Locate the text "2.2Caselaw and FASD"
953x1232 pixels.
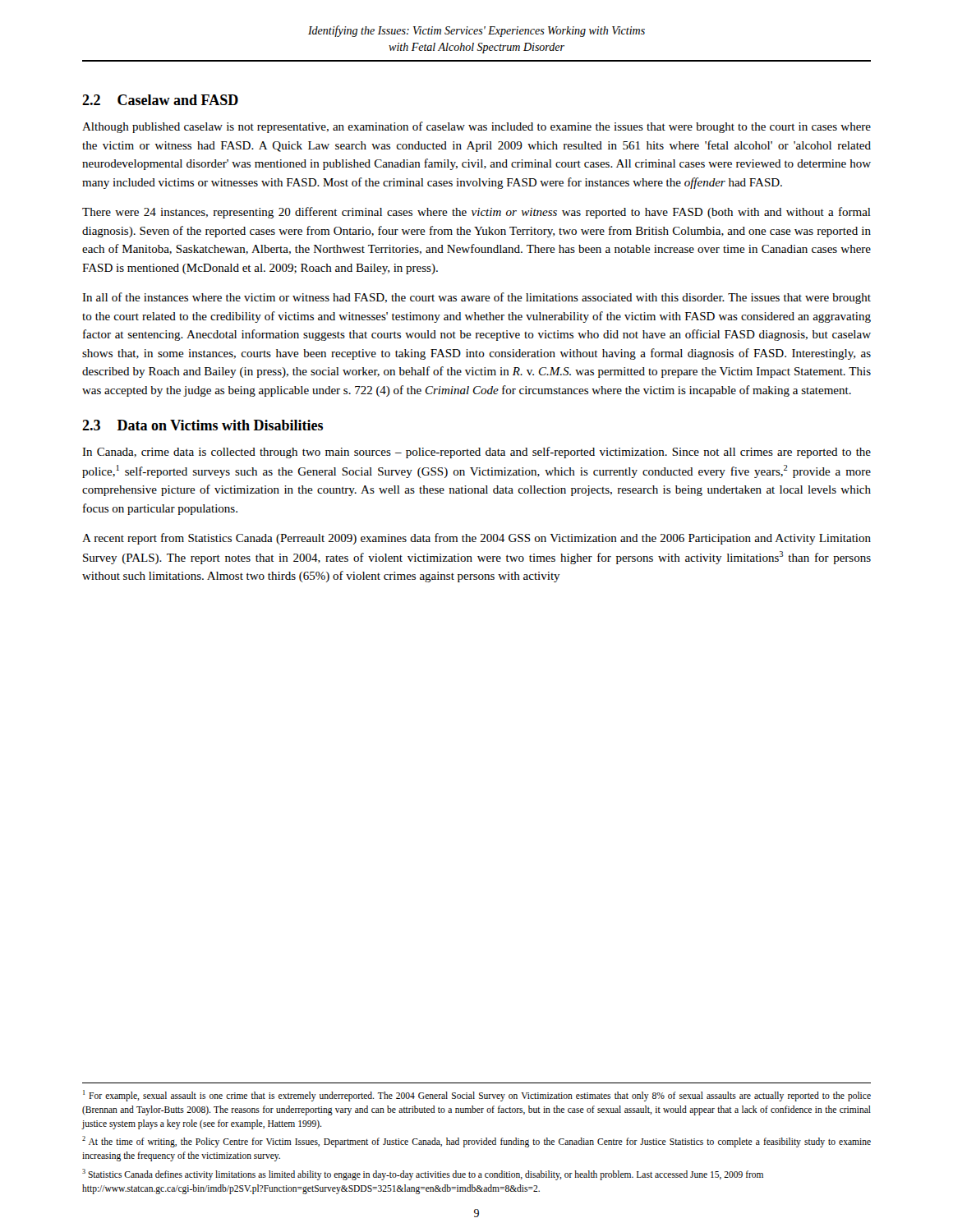coord(160,100)
